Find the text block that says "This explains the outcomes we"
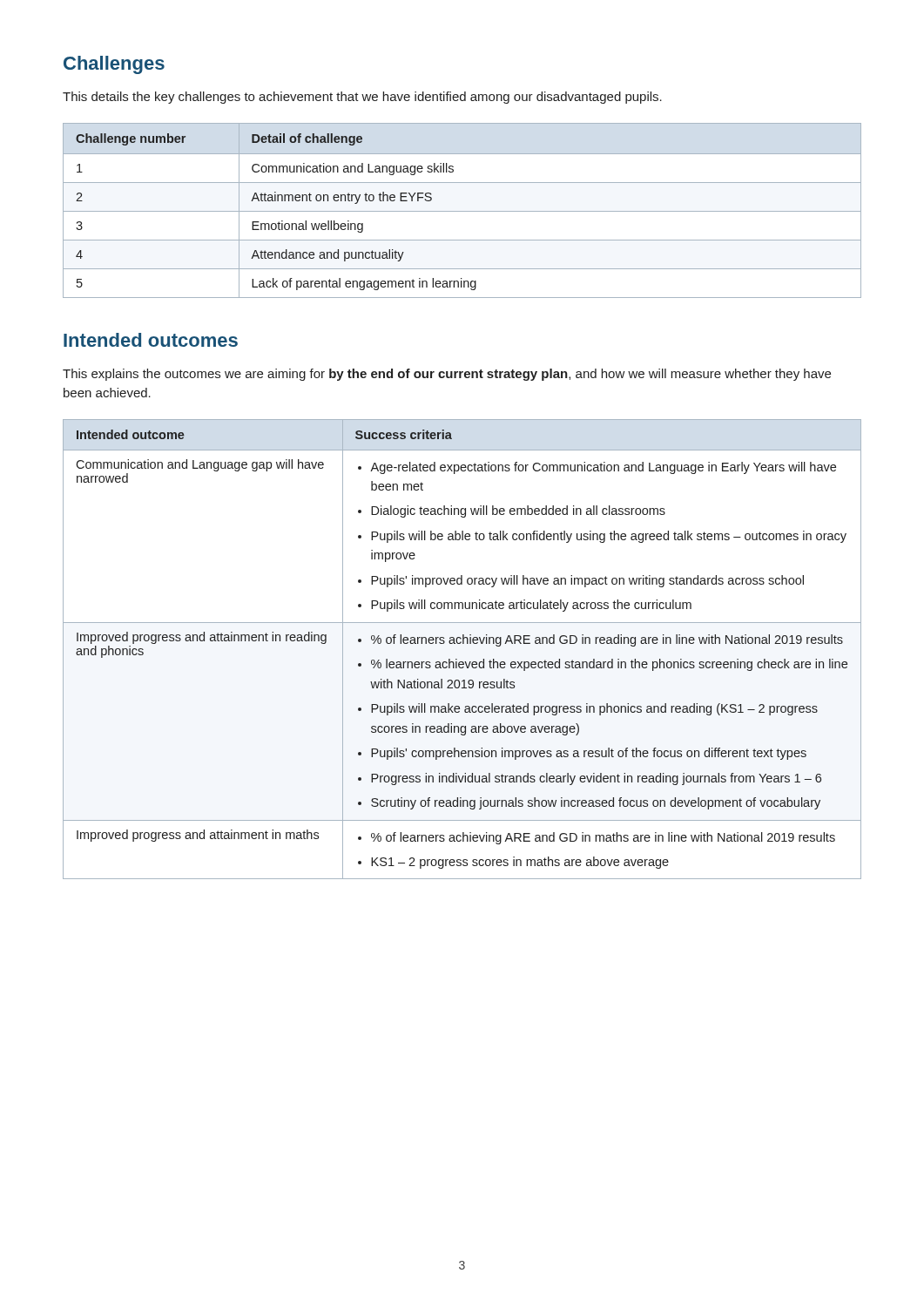The image size is (924, 1307). click(x=462, y=383)
